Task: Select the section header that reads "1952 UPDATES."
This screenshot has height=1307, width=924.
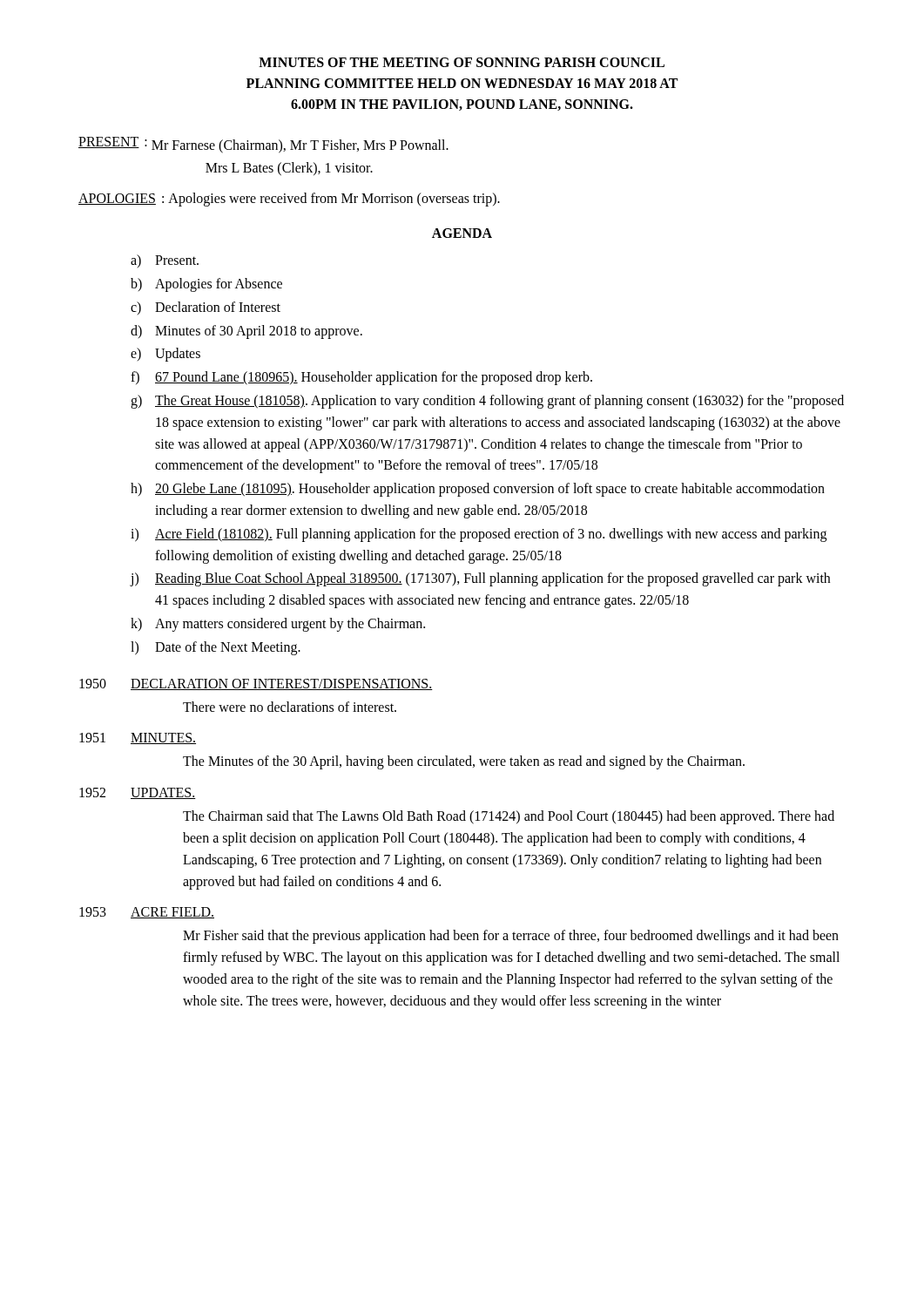Action: [137, 793]
